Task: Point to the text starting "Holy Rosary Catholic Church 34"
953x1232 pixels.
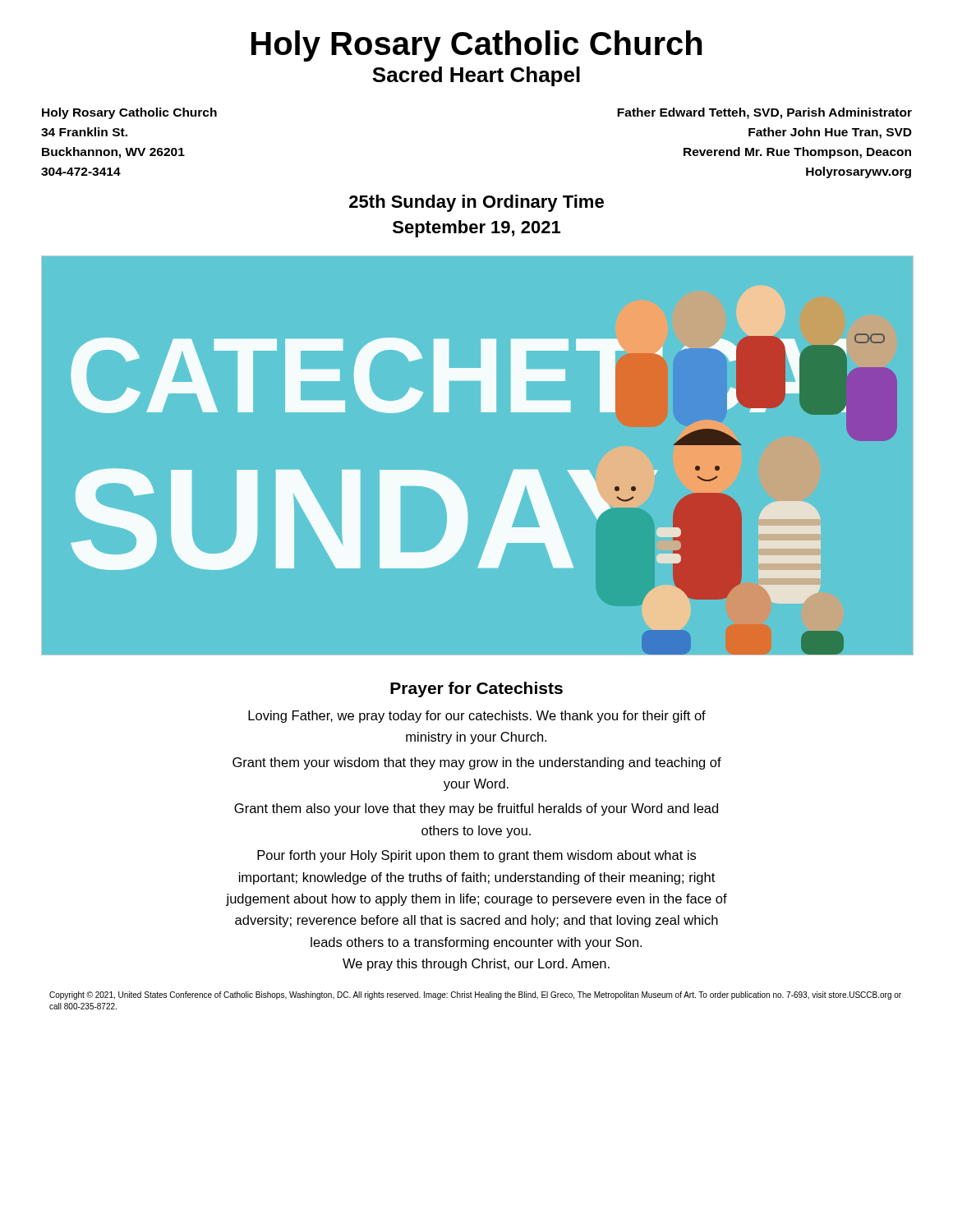Action: point(129,113)
